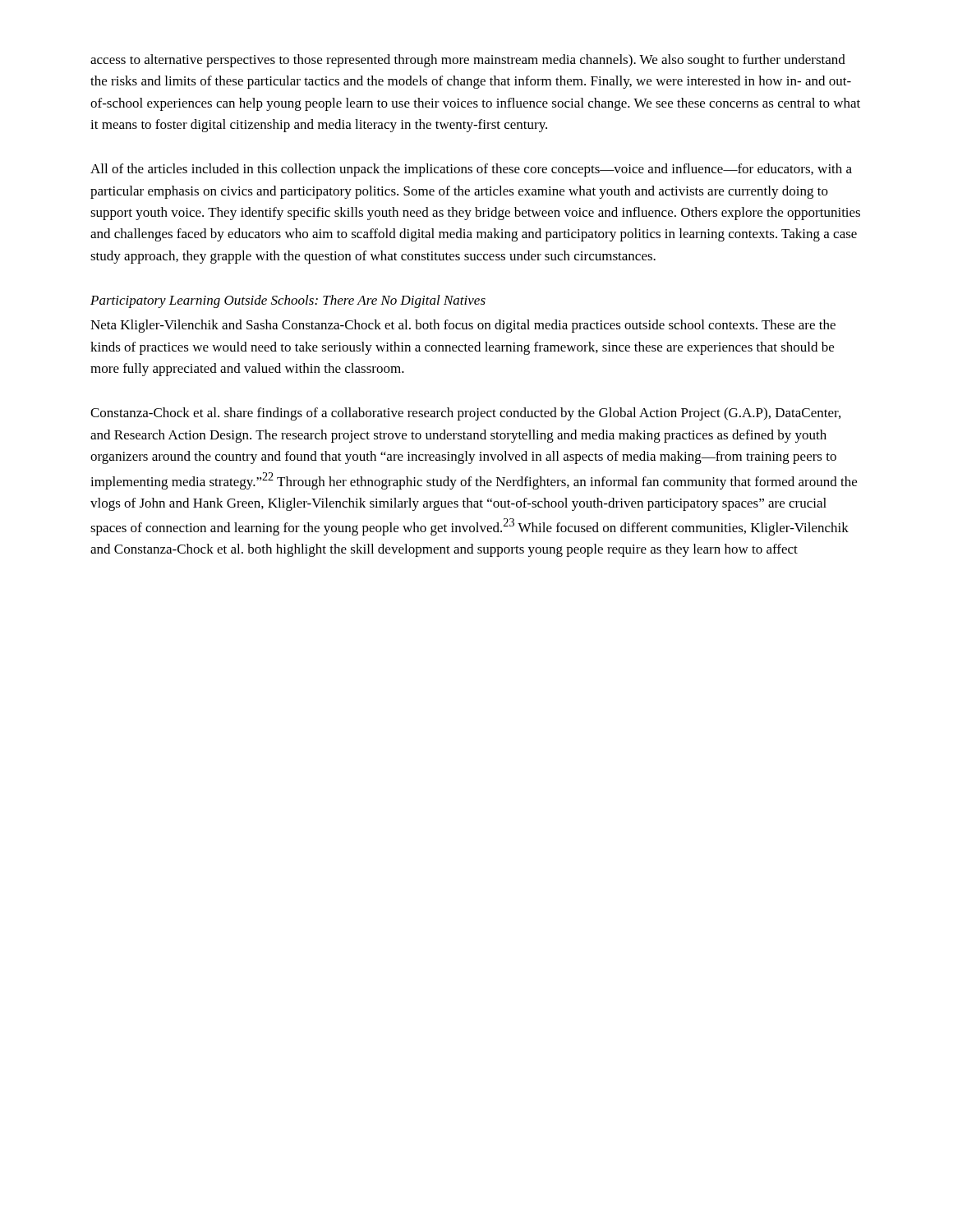This screenshot has height=1232, width=953.
Task: Point to the block beginning "Neta Kligler-Vilenchik and Sasha"
Action: point(463,347)
